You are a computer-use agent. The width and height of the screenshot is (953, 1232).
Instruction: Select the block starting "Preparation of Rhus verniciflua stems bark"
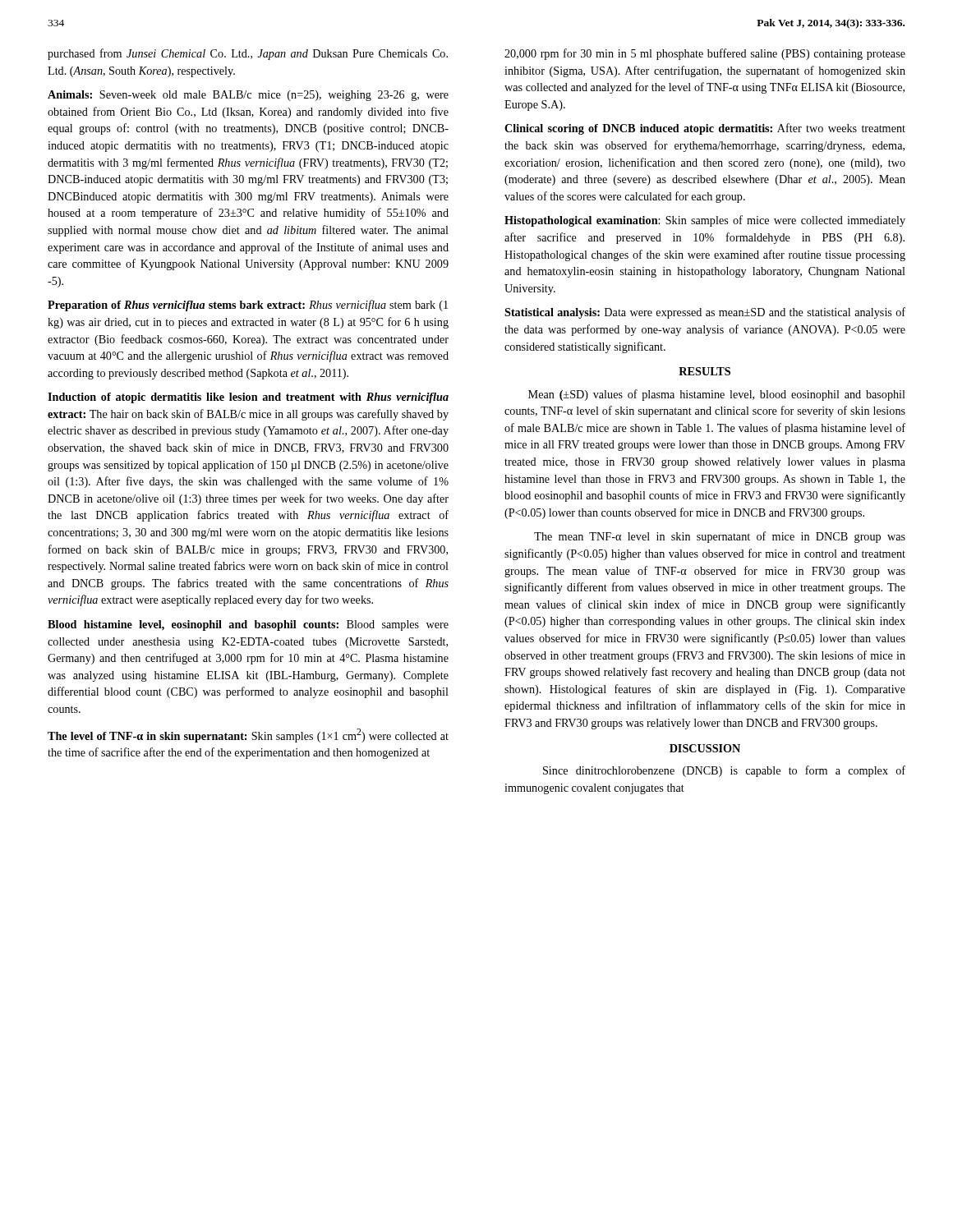click(x=248, y=339)
